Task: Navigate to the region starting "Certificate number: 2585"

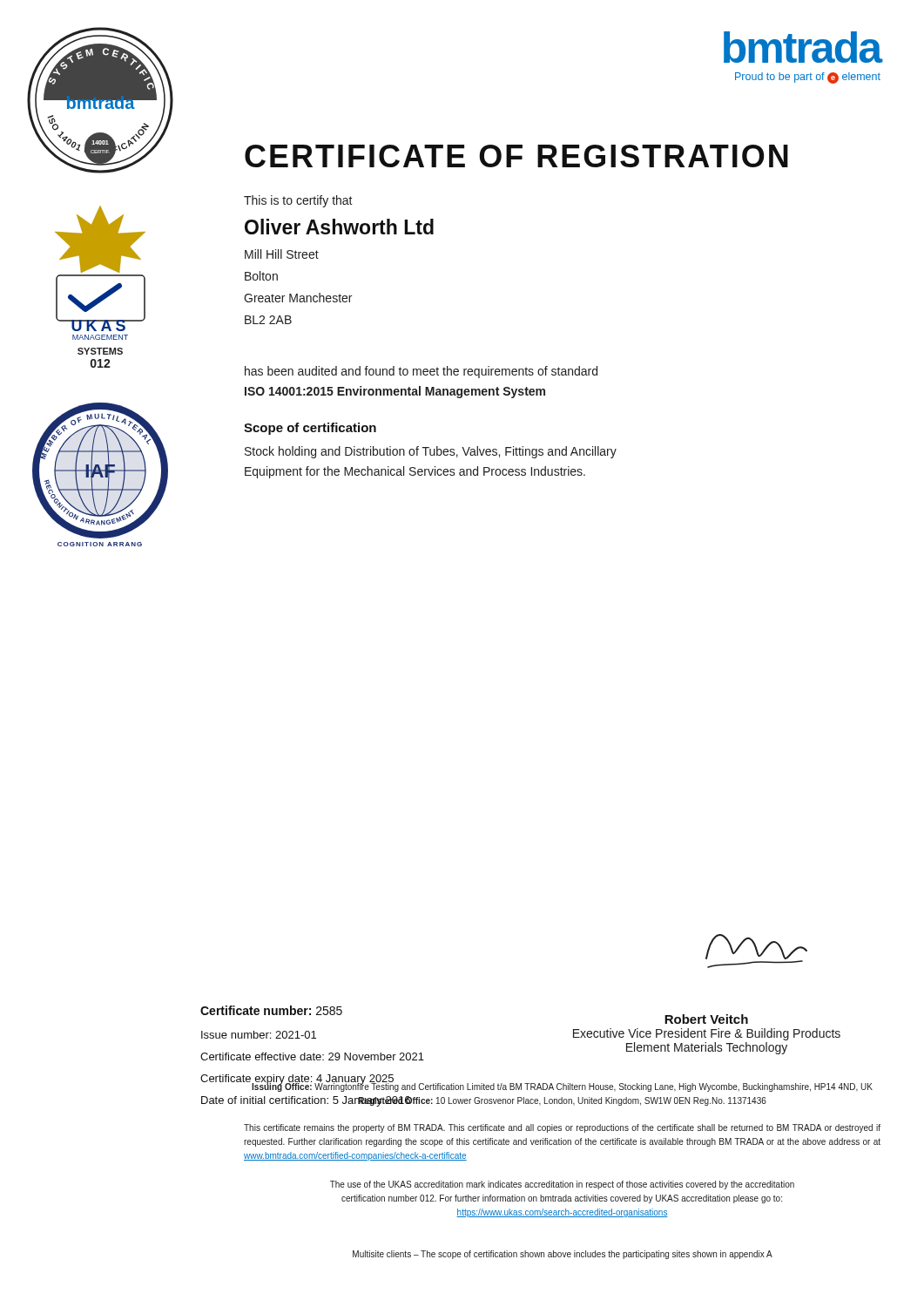Action: click(271, 1011)
